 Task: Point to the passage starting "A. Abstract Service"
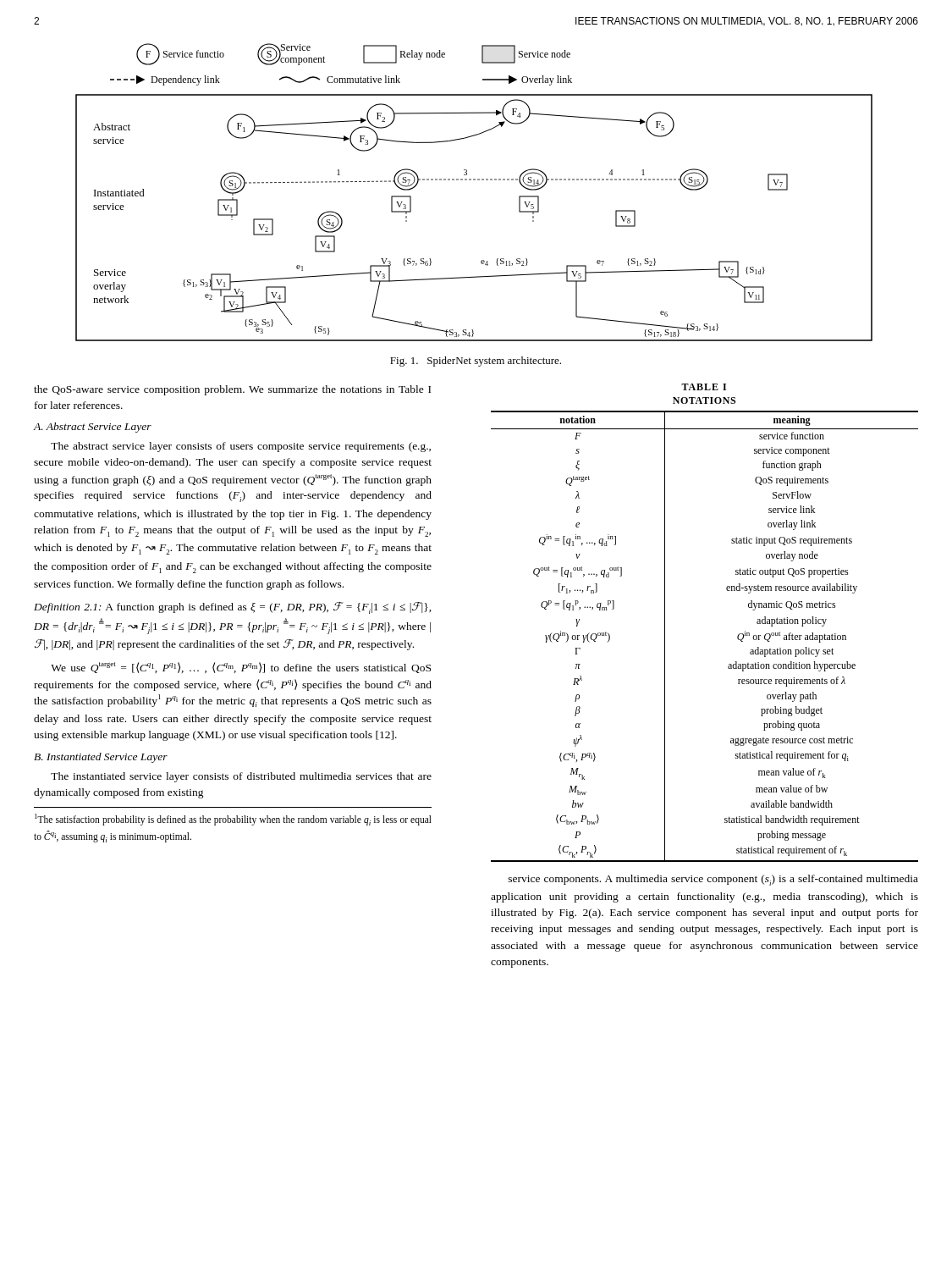coord(92,427)
